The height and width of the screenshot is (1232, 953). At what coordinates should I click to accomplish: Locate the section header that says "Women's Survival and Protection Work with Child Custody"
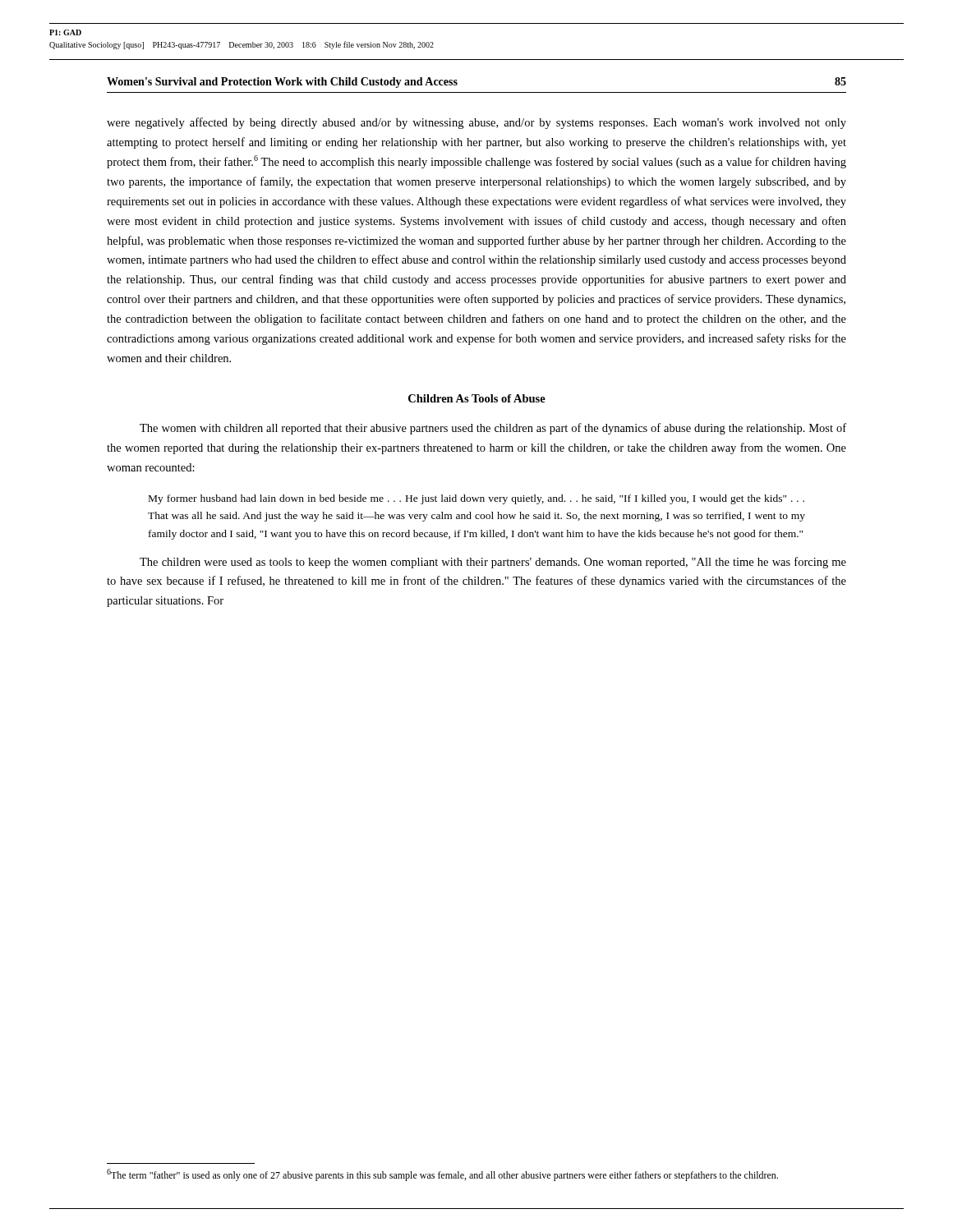coord(282,82)
